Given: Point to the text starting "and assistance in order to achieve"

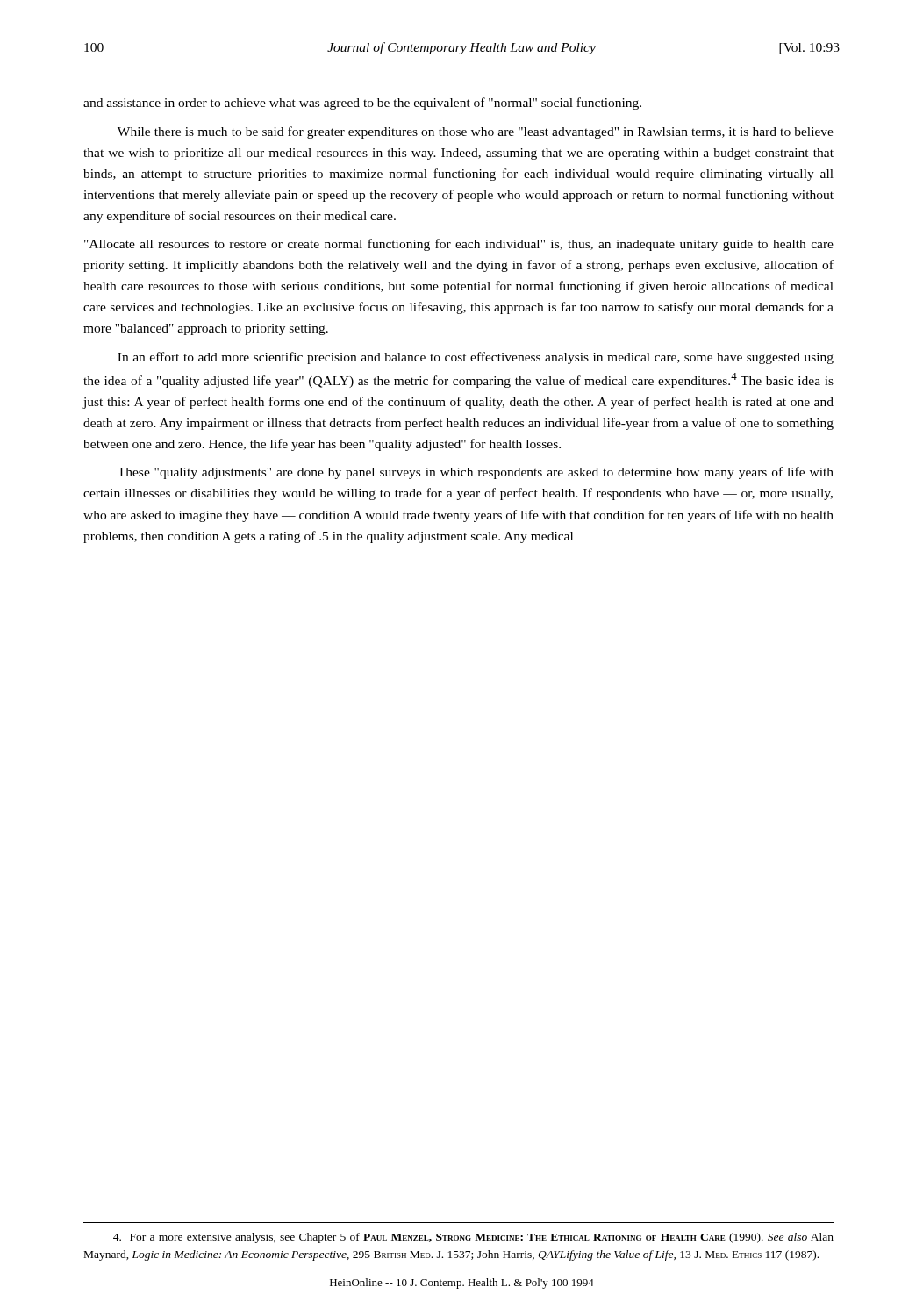Looking at the screenshot, I should (x=458, y=103).
